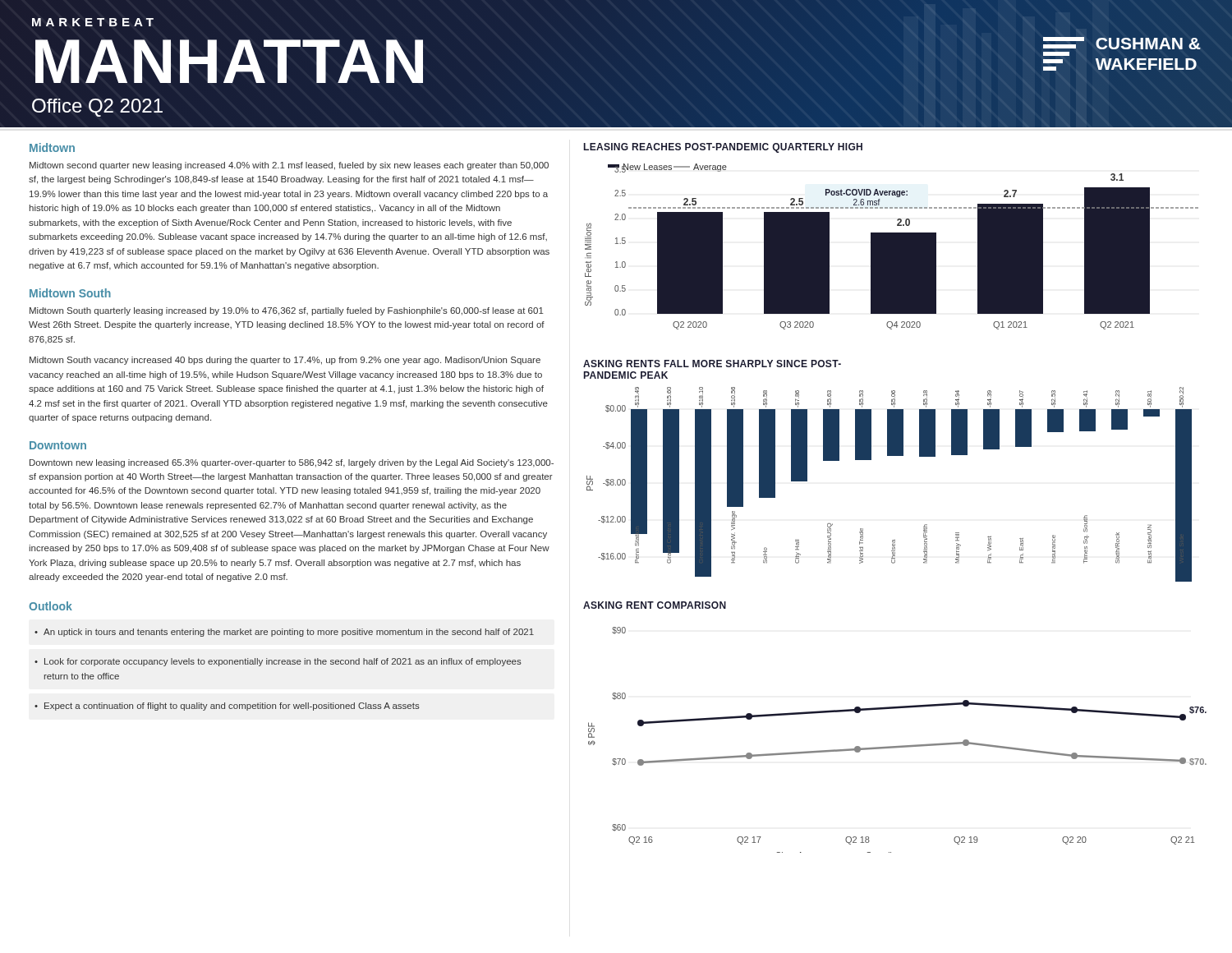This screenshot has width=1232, height=953.
Task: Click on the list item with the text "• An uptick in tours and tenants entering"
Action: pyautogui.click(x=284, y=632)
